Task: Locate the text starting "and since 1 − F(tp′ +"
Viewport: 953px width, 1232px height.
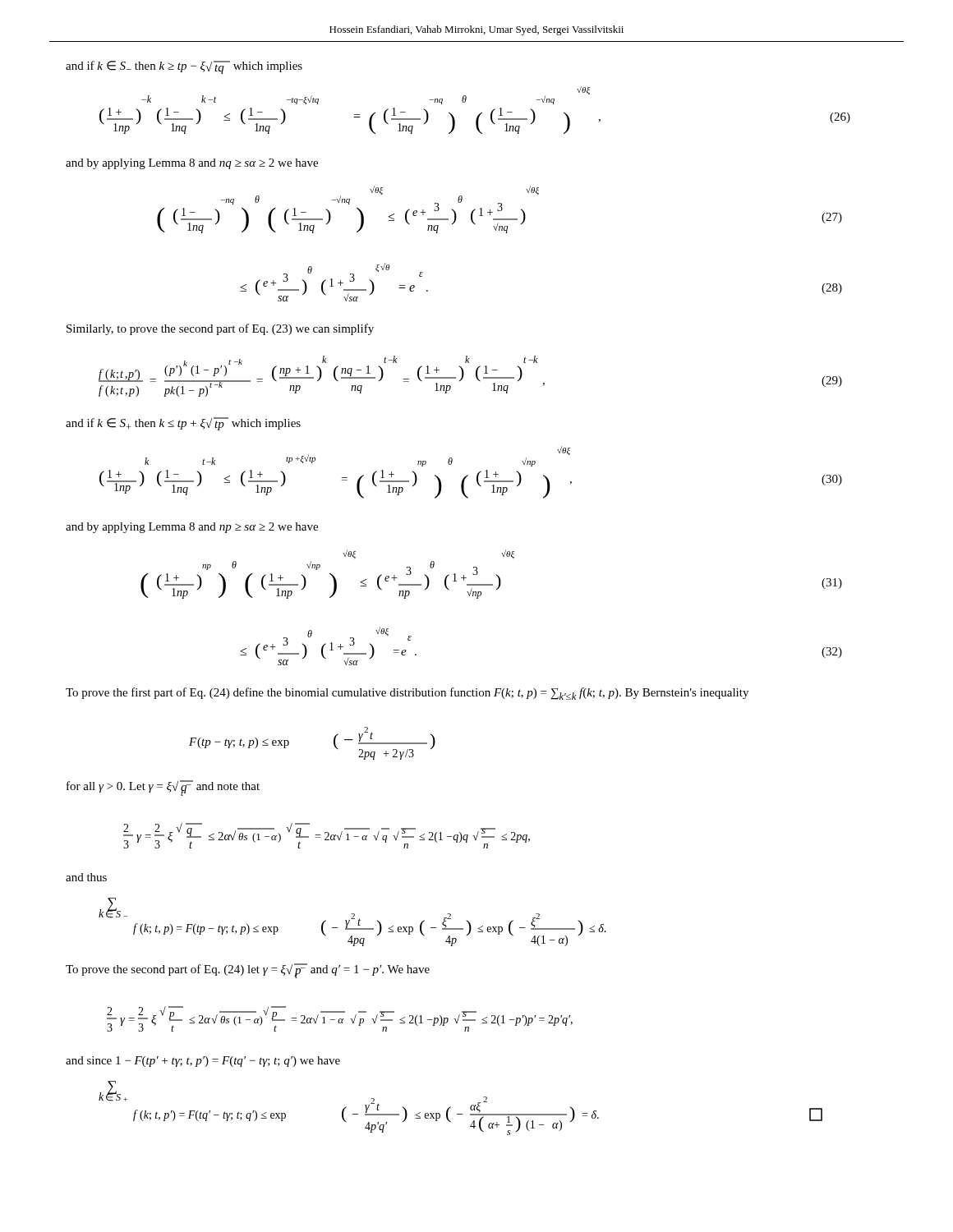Action: [203, 1061]
